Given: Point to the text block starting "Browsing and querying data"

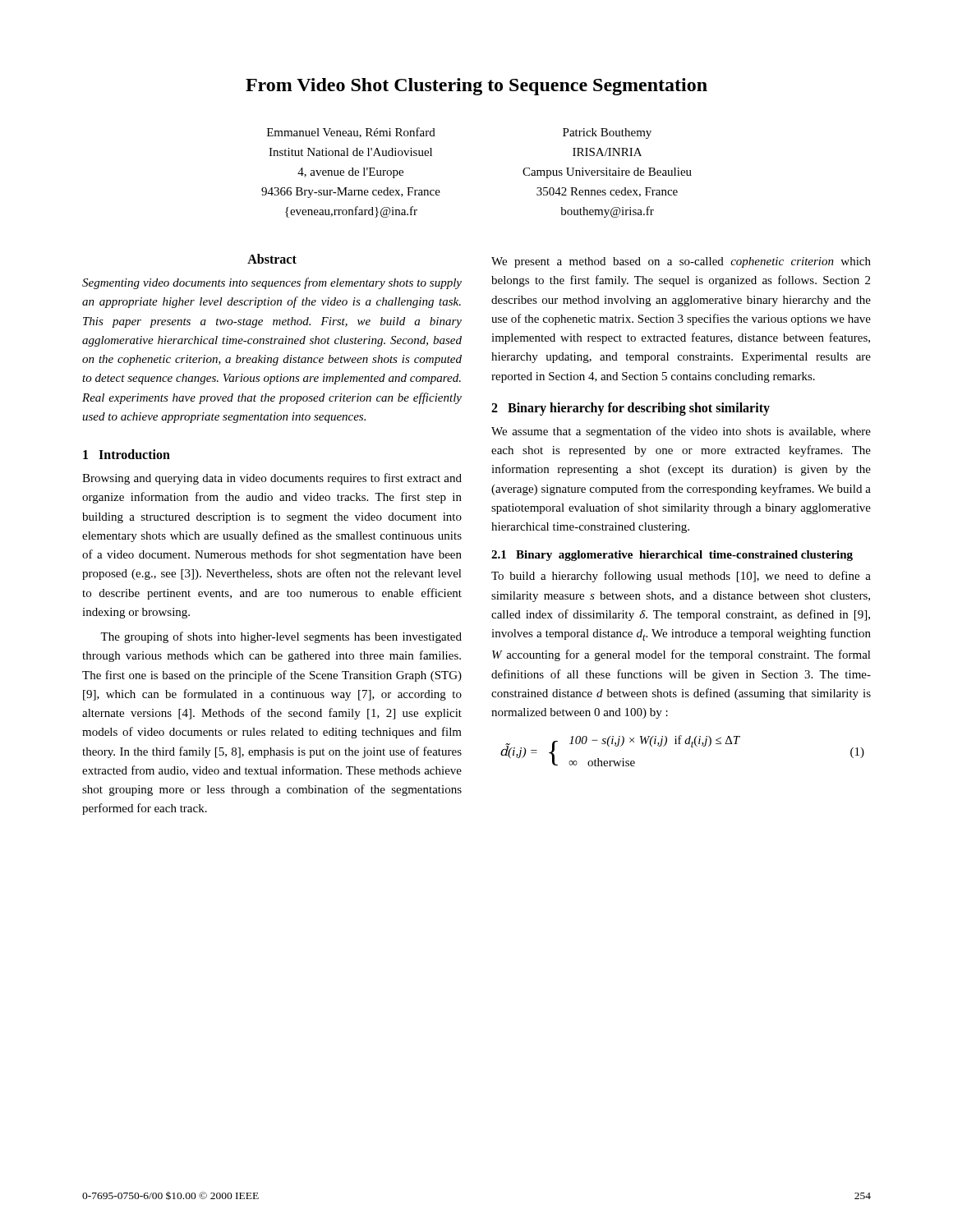Looking at the screenshot, I should (x=272, y=644).
